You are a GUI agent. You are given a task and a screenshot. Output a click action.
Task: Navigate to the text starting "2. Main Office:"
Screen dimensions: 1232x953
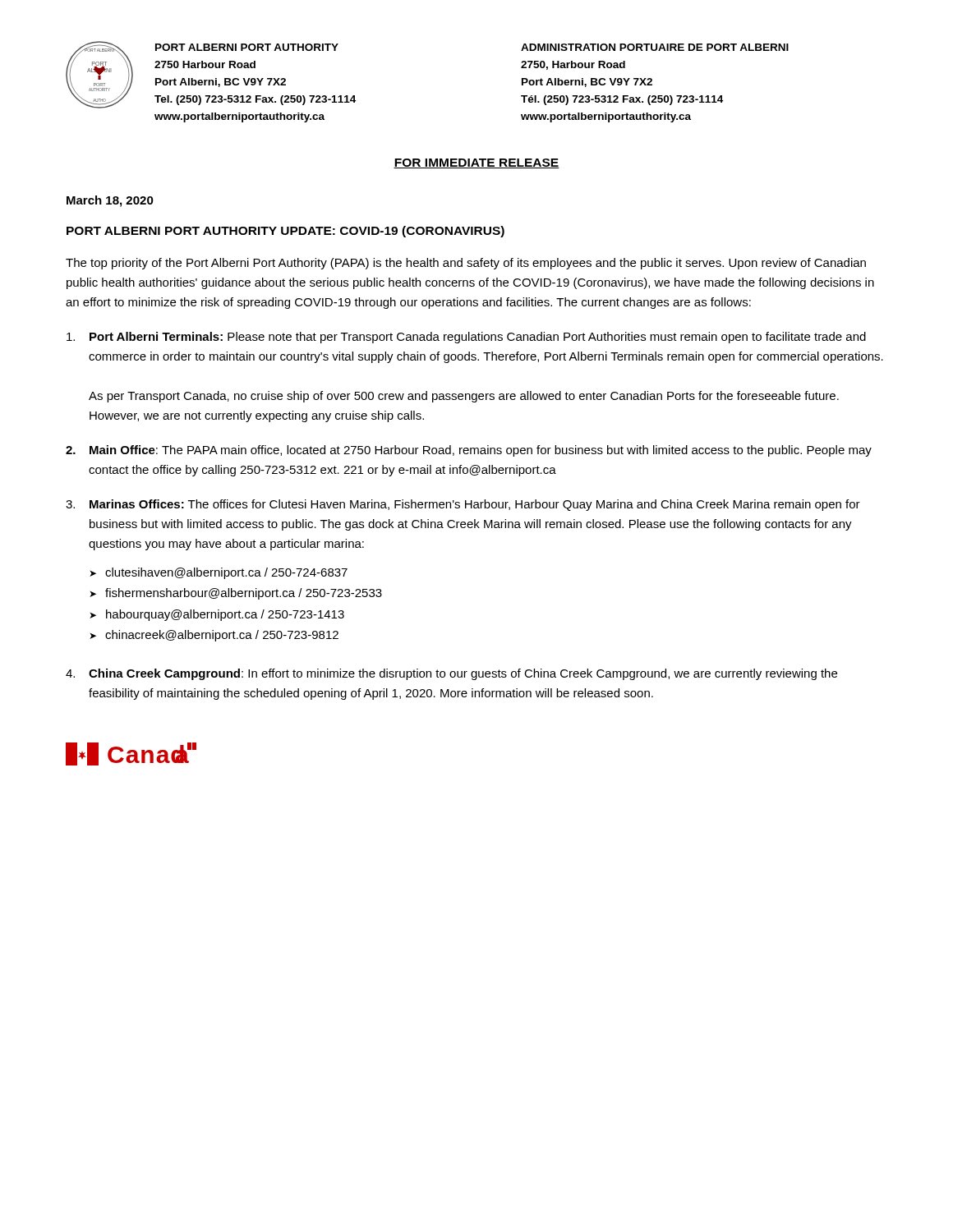tap(476, 460)
